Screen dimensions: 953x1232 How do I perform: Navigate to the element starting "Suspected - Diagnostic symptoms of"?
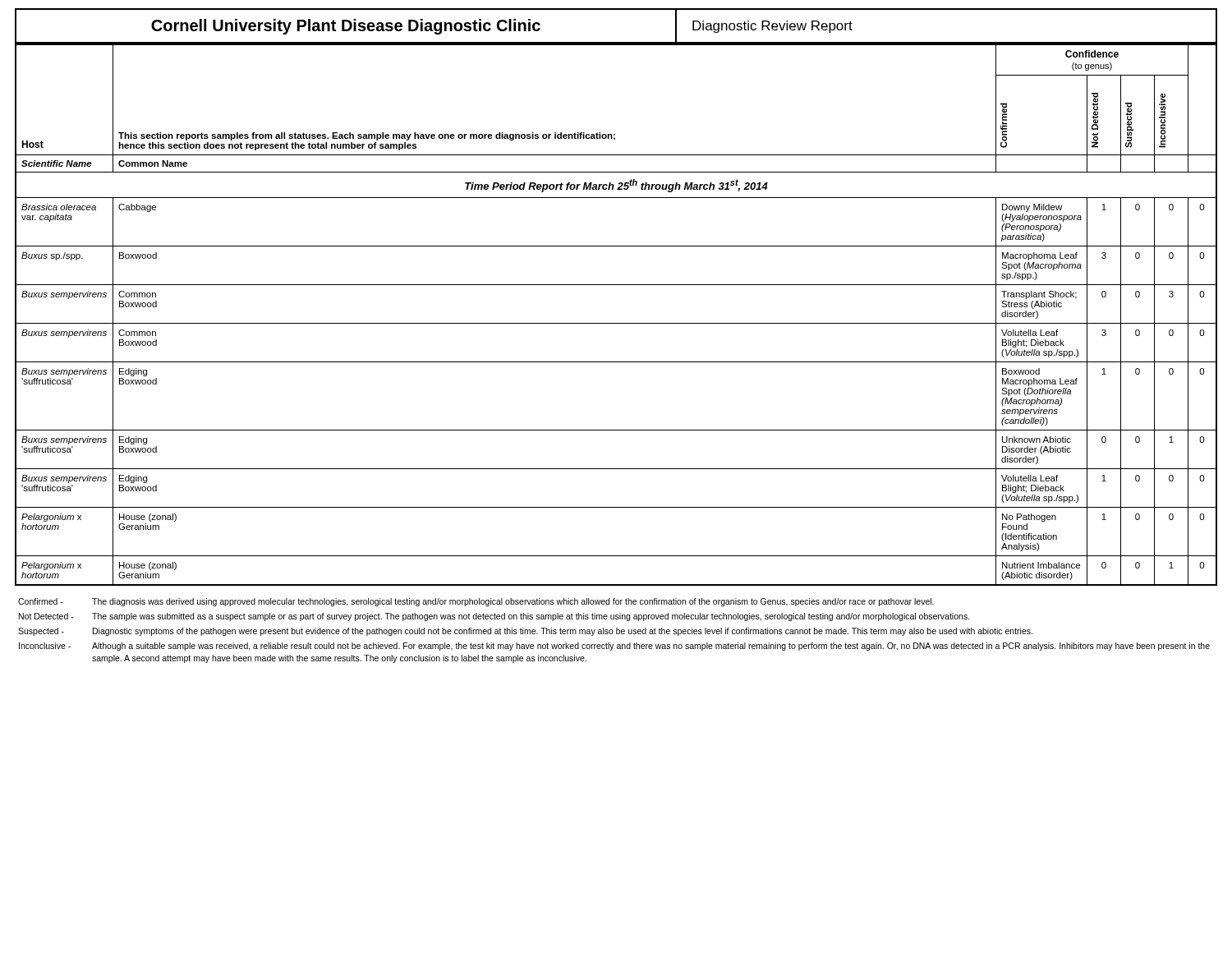coord(616,632)
